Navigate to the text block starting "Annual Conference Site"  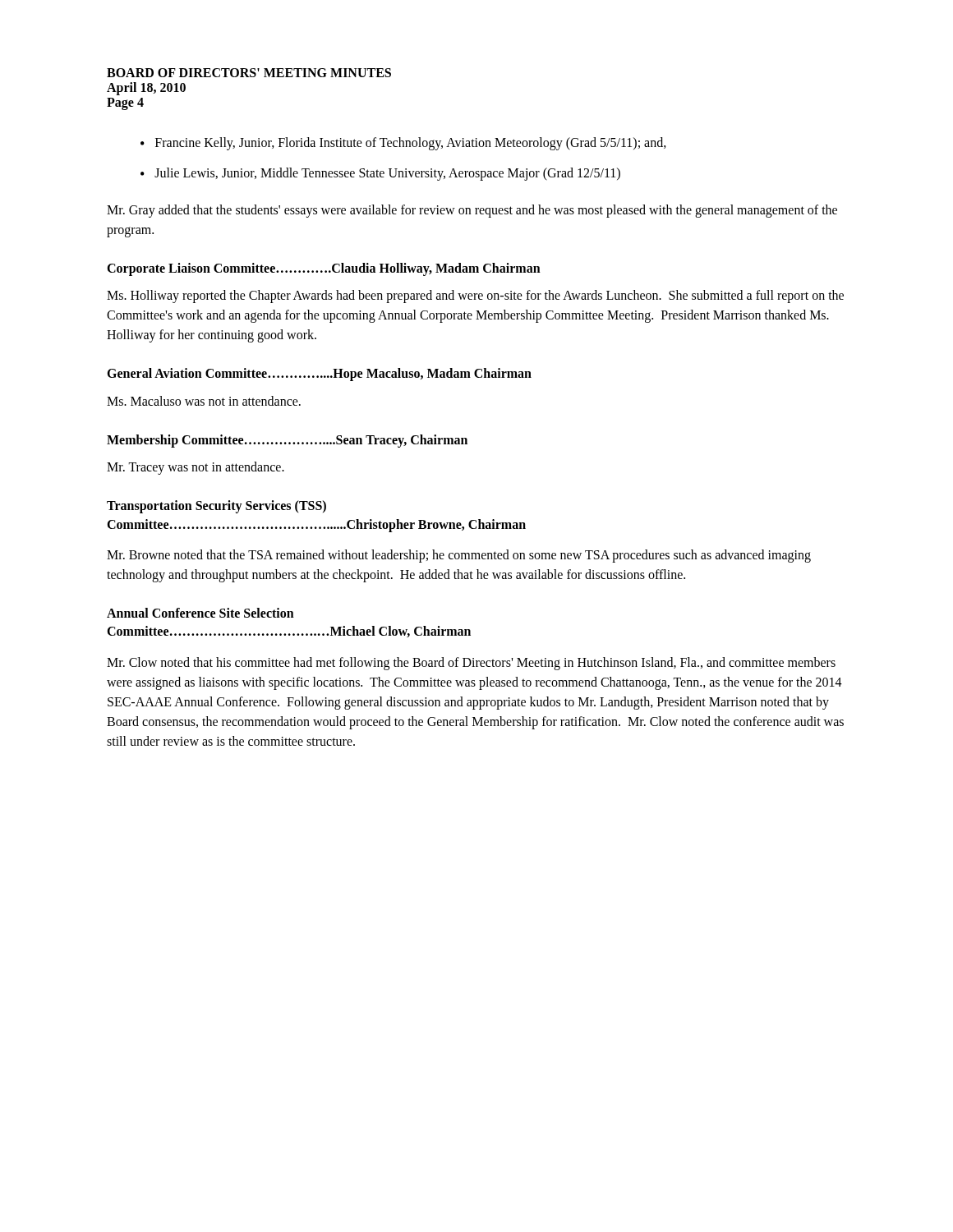pos(289,622)
